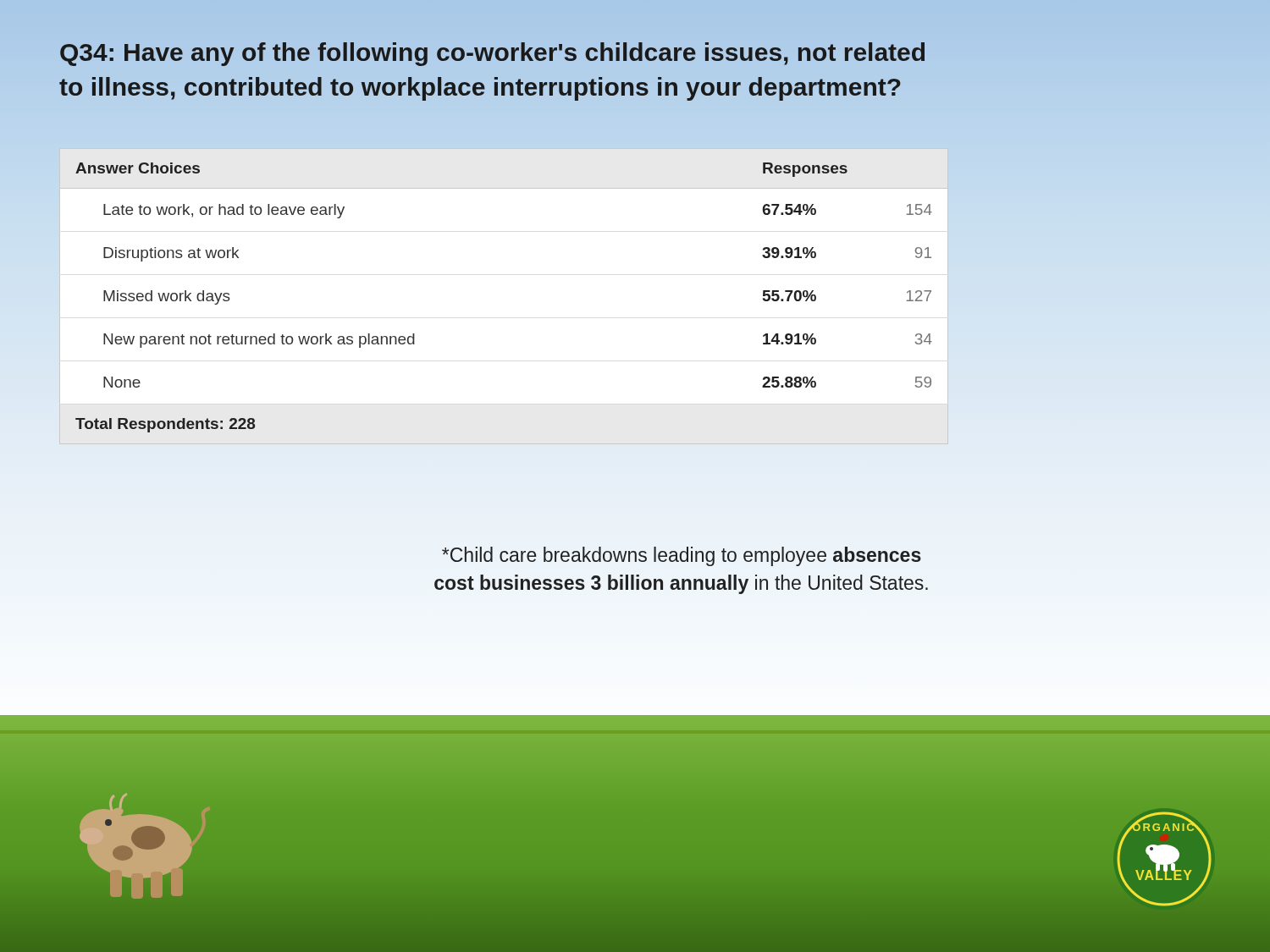Select the logo

[1164, 859]
